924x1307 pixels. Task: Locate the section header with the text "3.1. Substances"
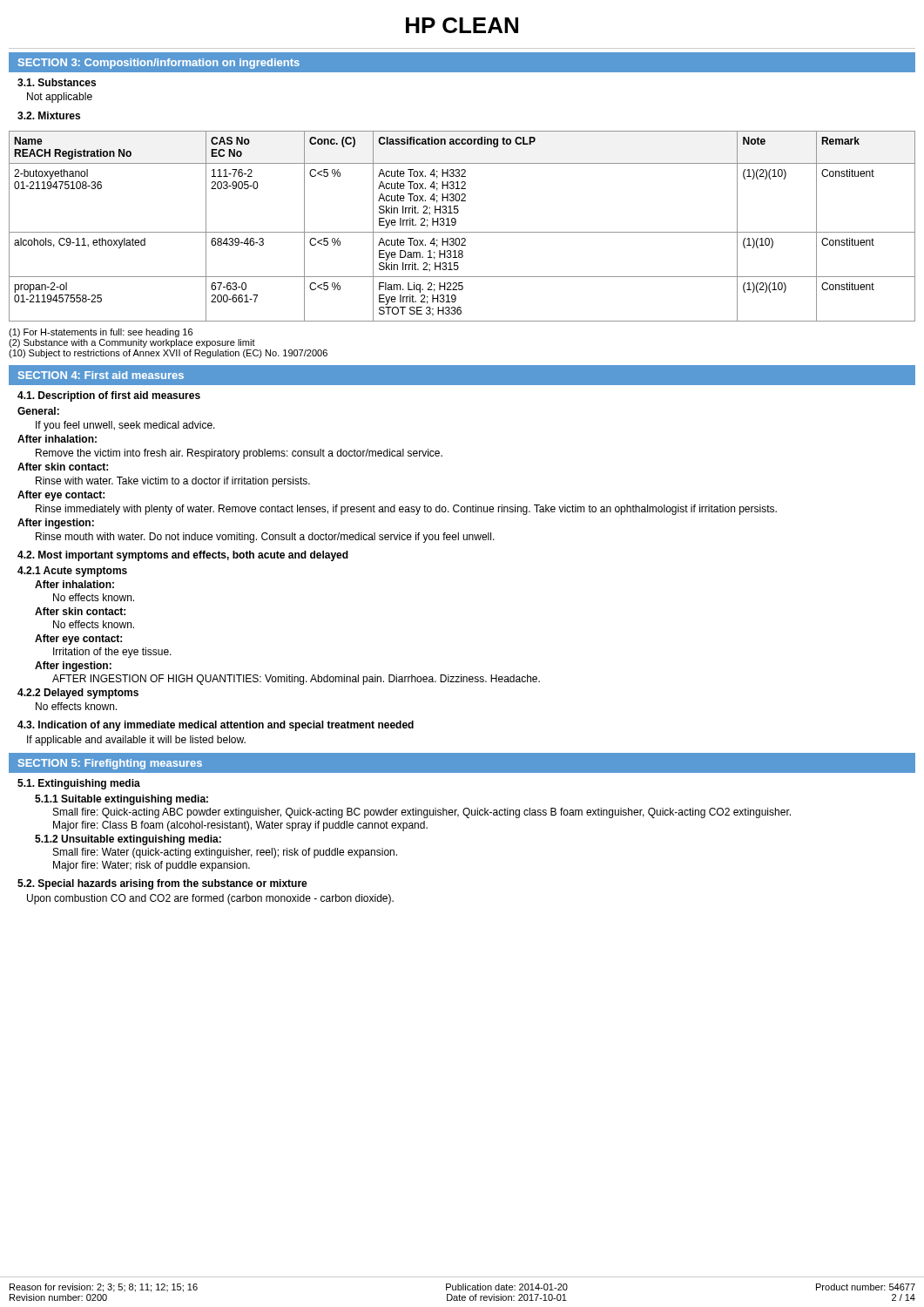pyautogui.click(x=57, y=83)
